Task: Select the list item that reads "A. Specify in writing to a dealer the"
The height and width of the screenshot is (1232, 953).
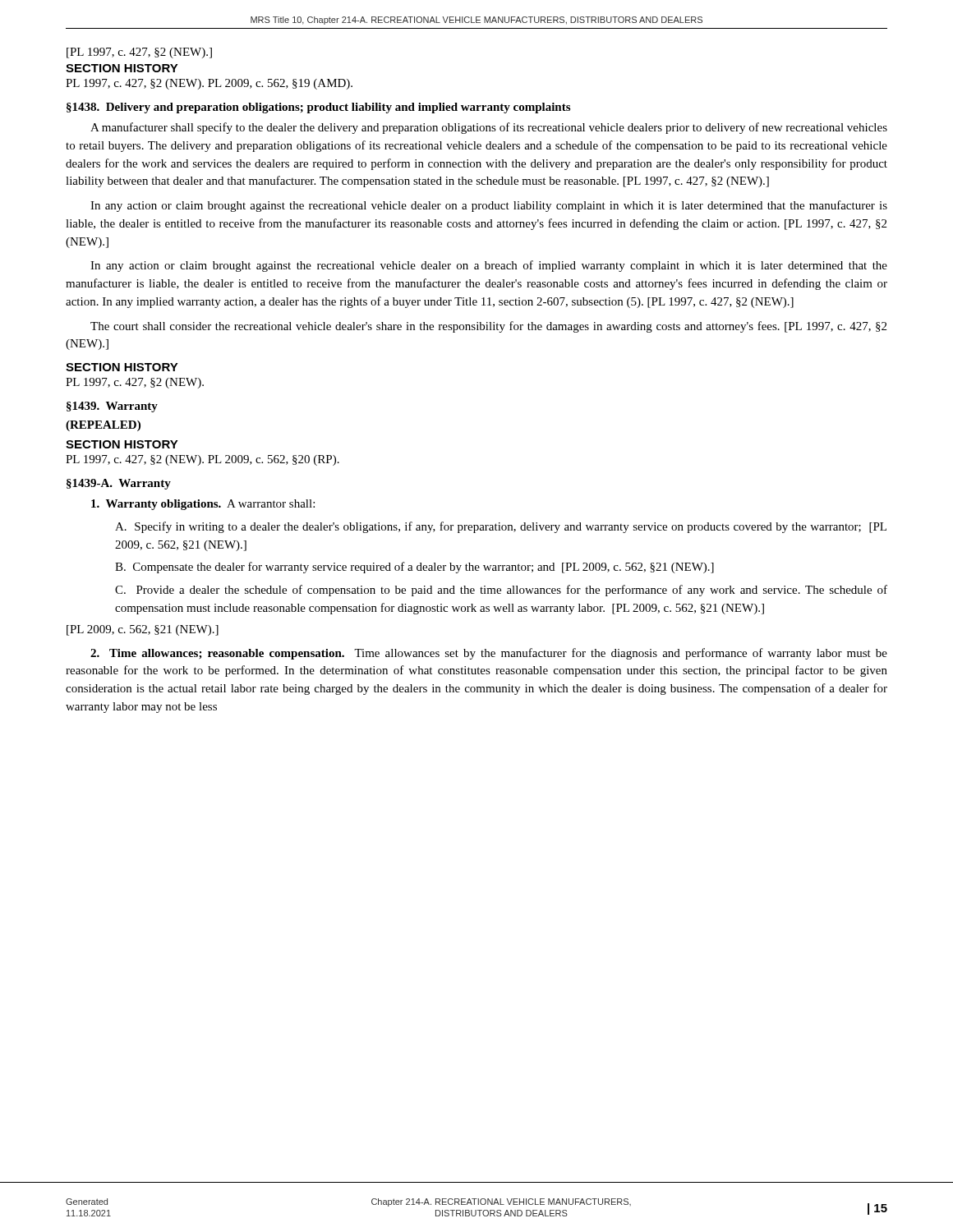Action: click(x=501, y=535)
